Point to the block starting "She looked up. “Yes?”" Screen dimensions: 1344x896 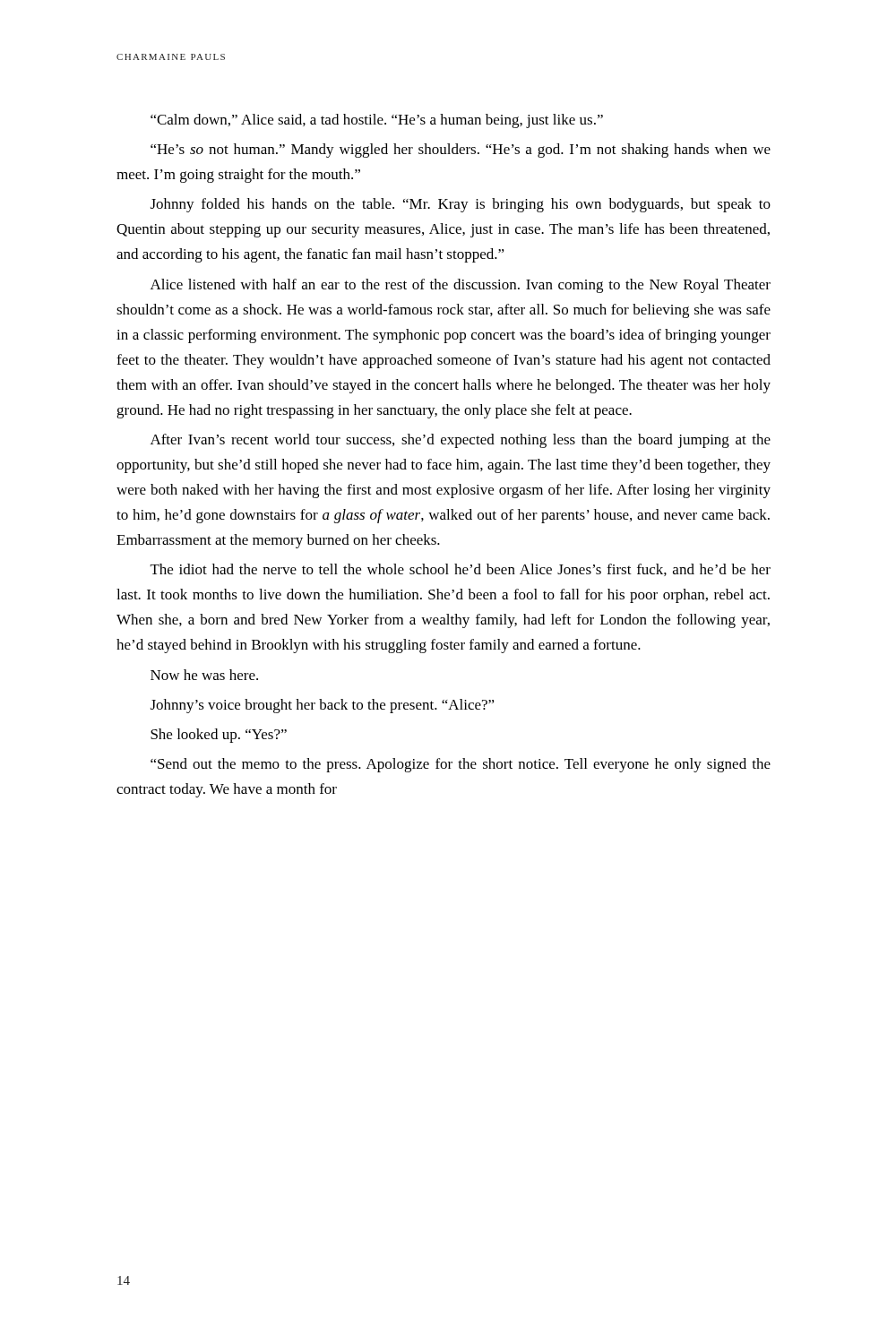(x=219, y=734)
